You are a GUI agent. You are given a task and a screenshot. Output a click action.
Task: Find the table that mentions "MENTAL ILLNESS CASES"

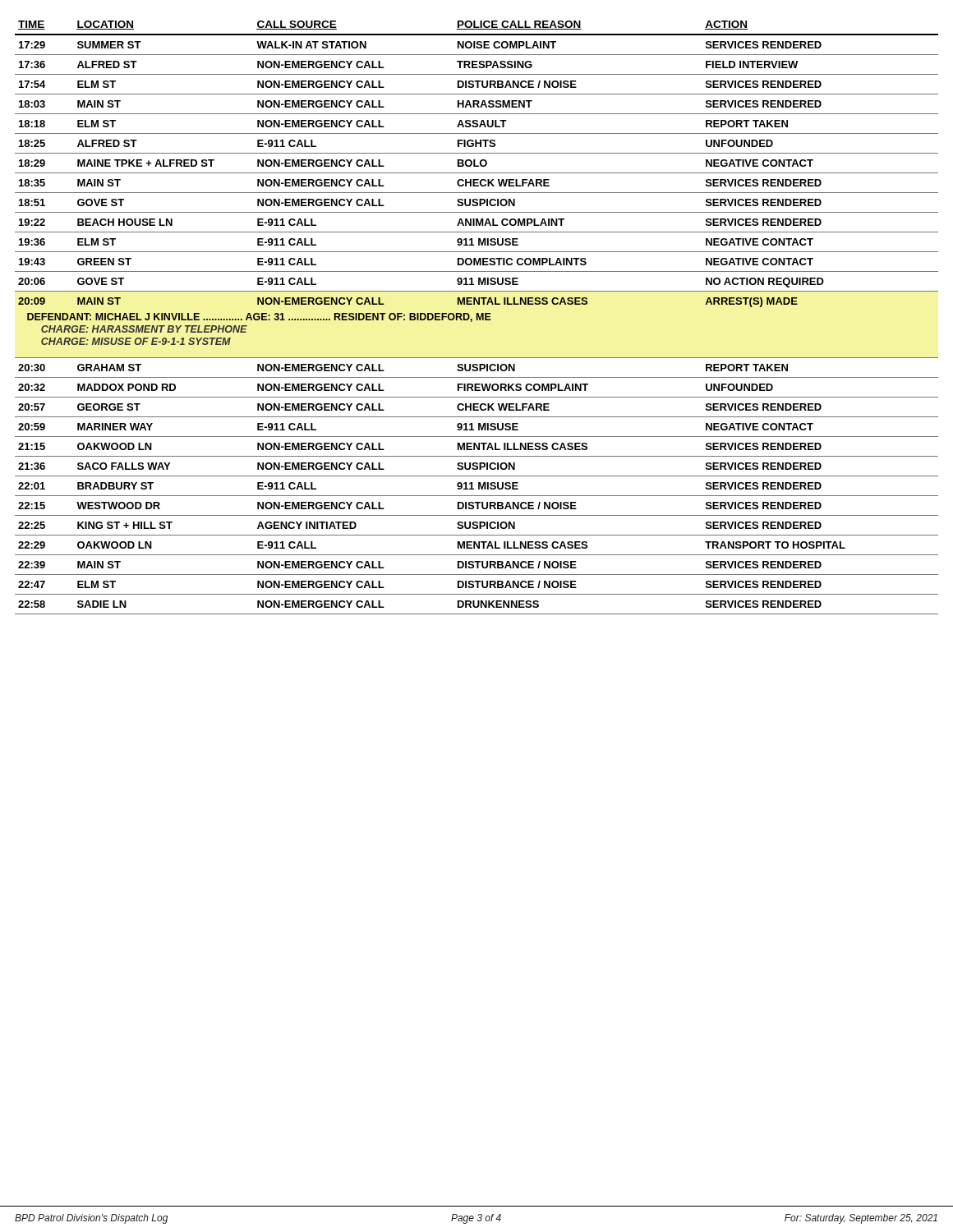(476, 315)
